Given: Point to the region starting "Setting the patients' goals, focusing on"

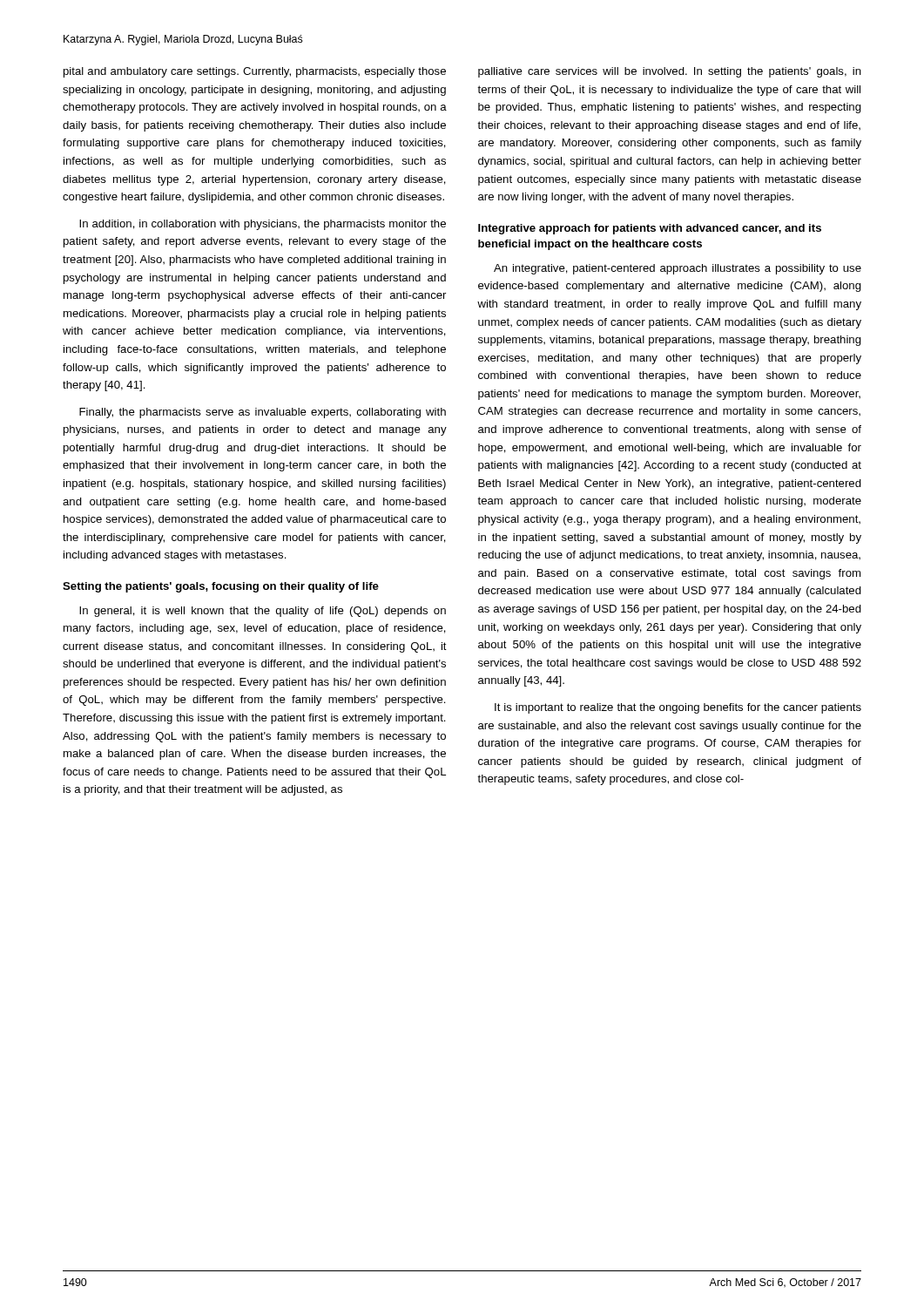Looking at the screenshot, I should tap(221, 586).
